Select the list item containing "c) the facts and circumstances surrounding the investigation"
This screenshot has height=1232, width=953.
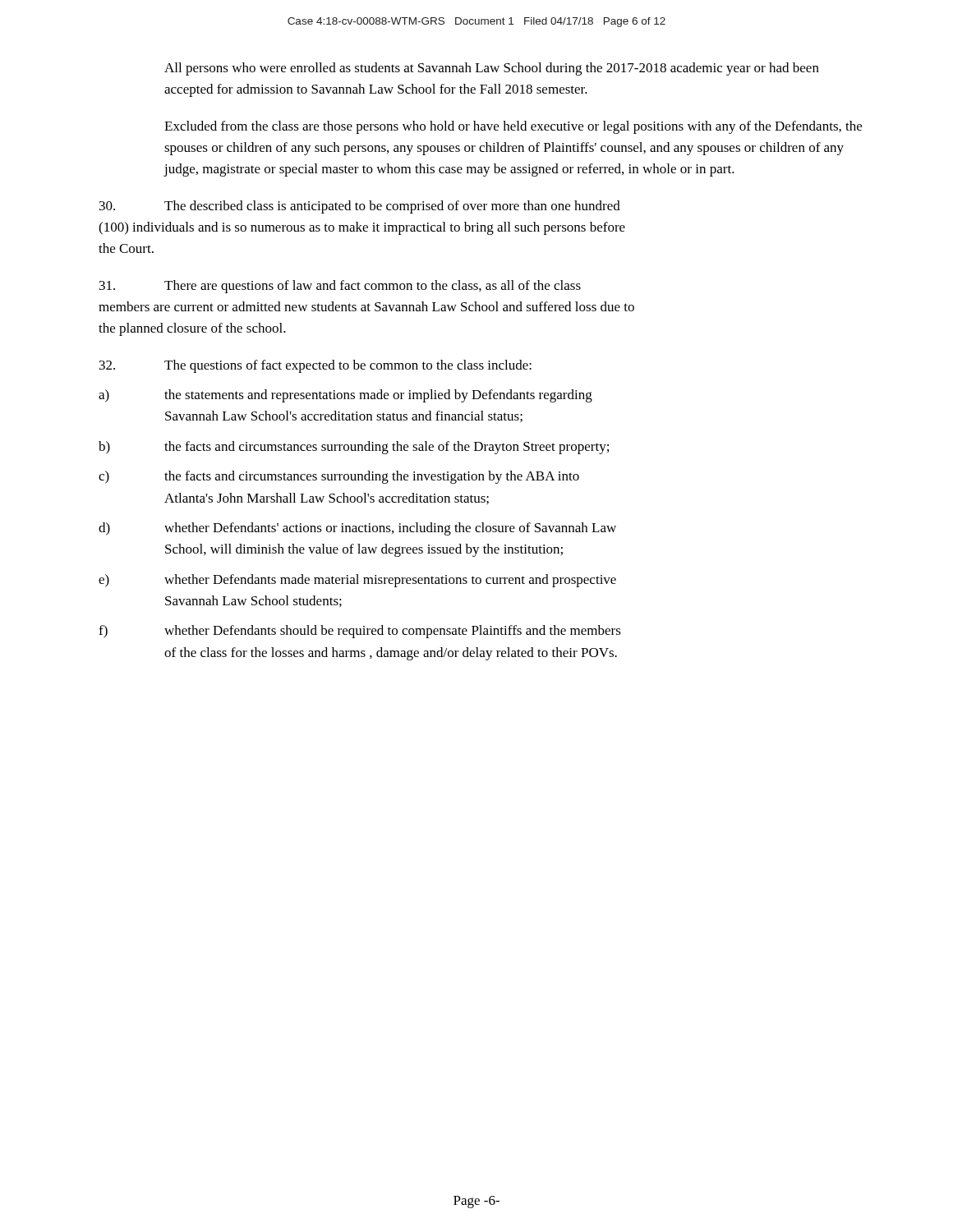pyautogui.click(x=485, y=487)
